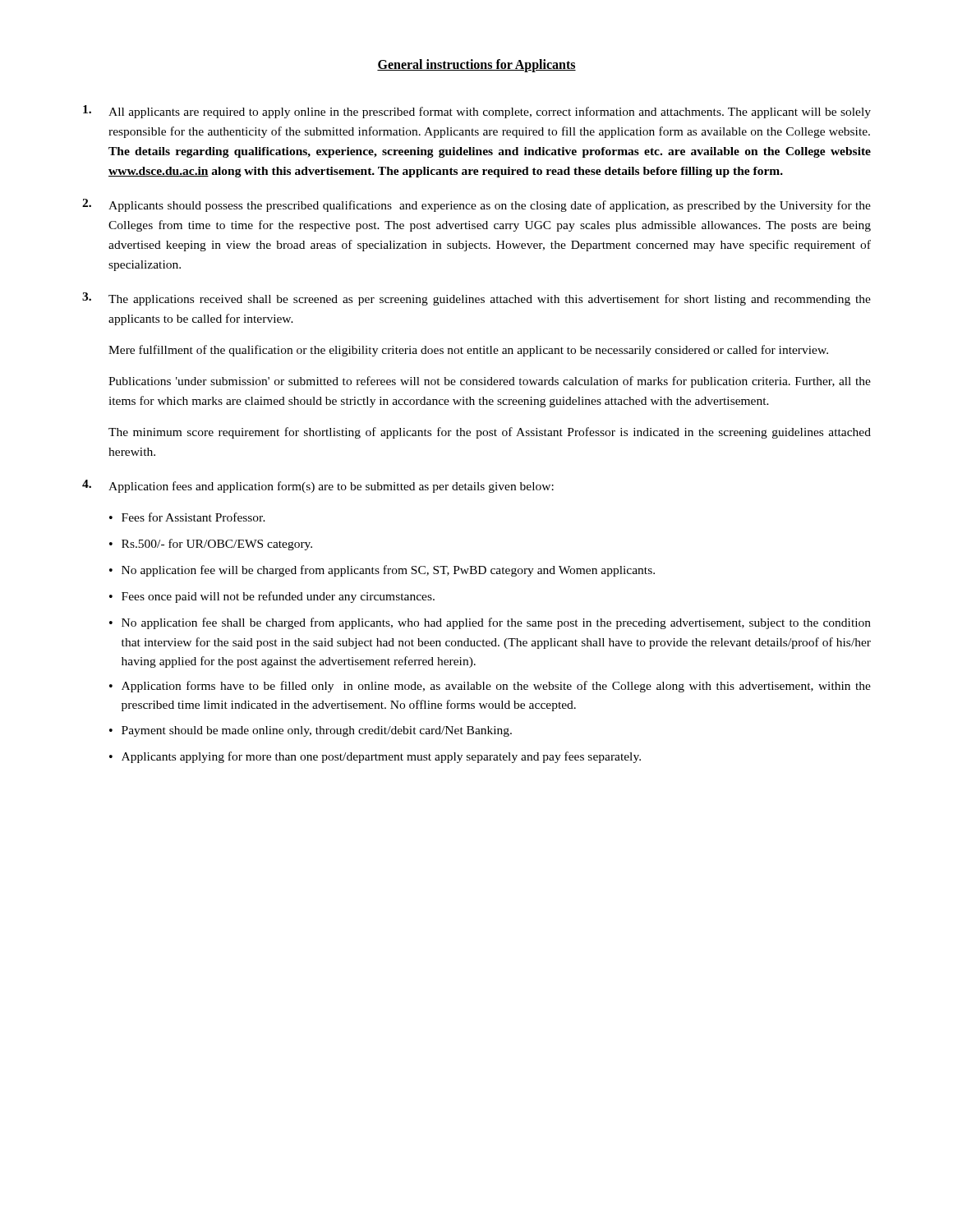Point to the text starting "General instructions for Applicants"
Viewport: 953px width, 1232px height.
[x=476, y=64]
